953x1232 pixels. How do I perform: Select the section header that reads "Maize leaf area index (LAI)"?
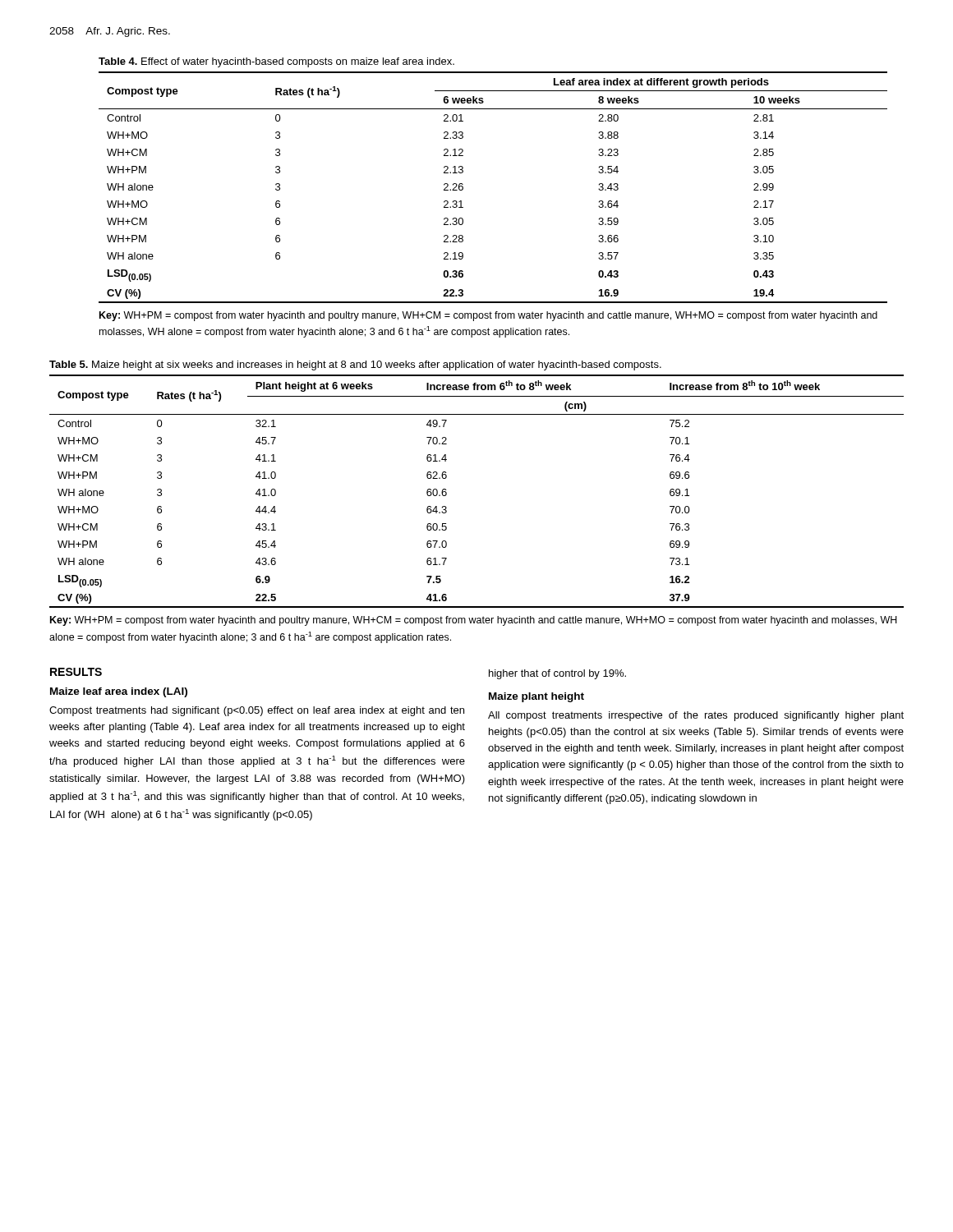coord(119,691)
